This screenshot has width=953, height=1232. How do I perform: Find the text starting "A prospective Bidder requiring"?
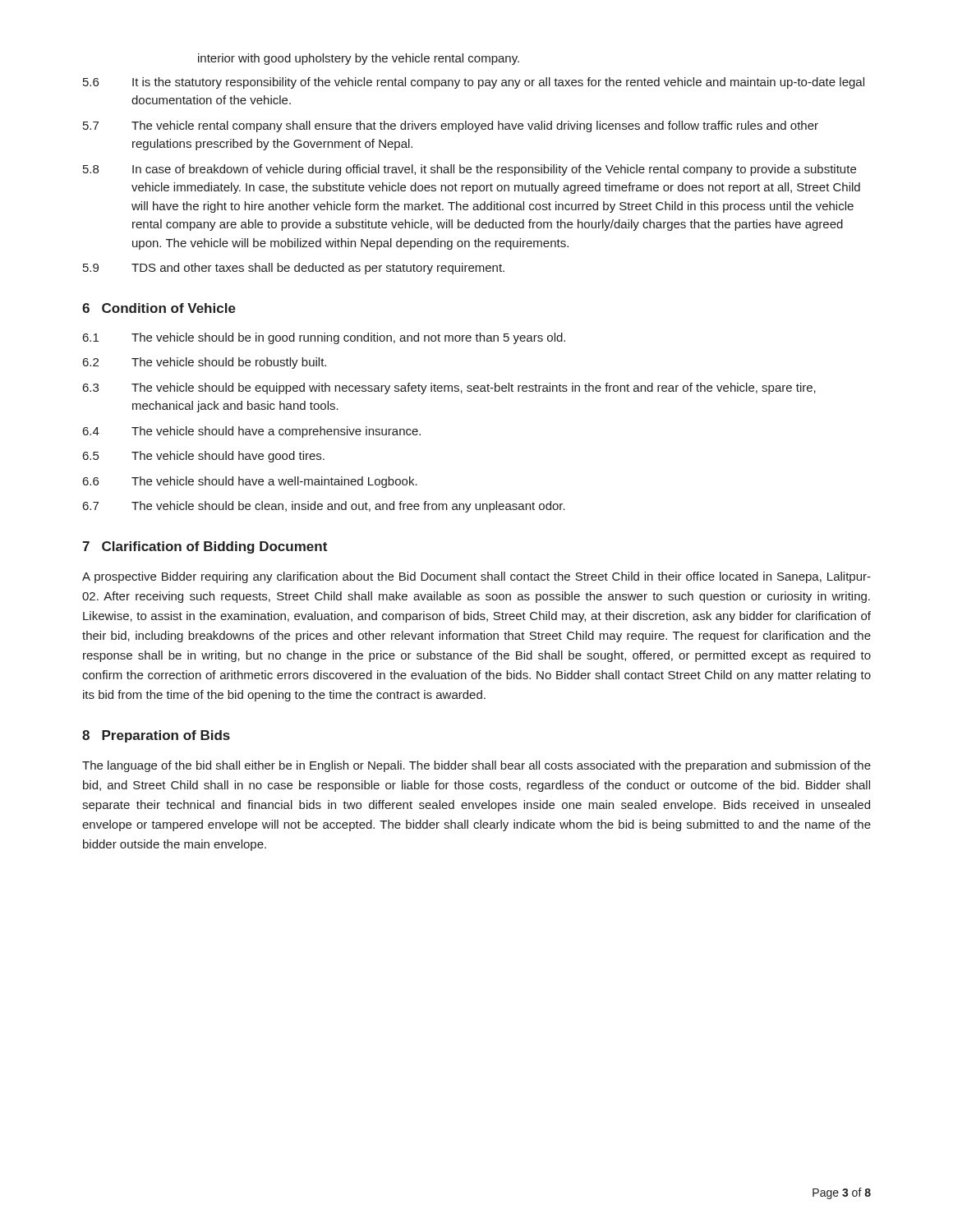pyautogui.click(x=476, y=635)
